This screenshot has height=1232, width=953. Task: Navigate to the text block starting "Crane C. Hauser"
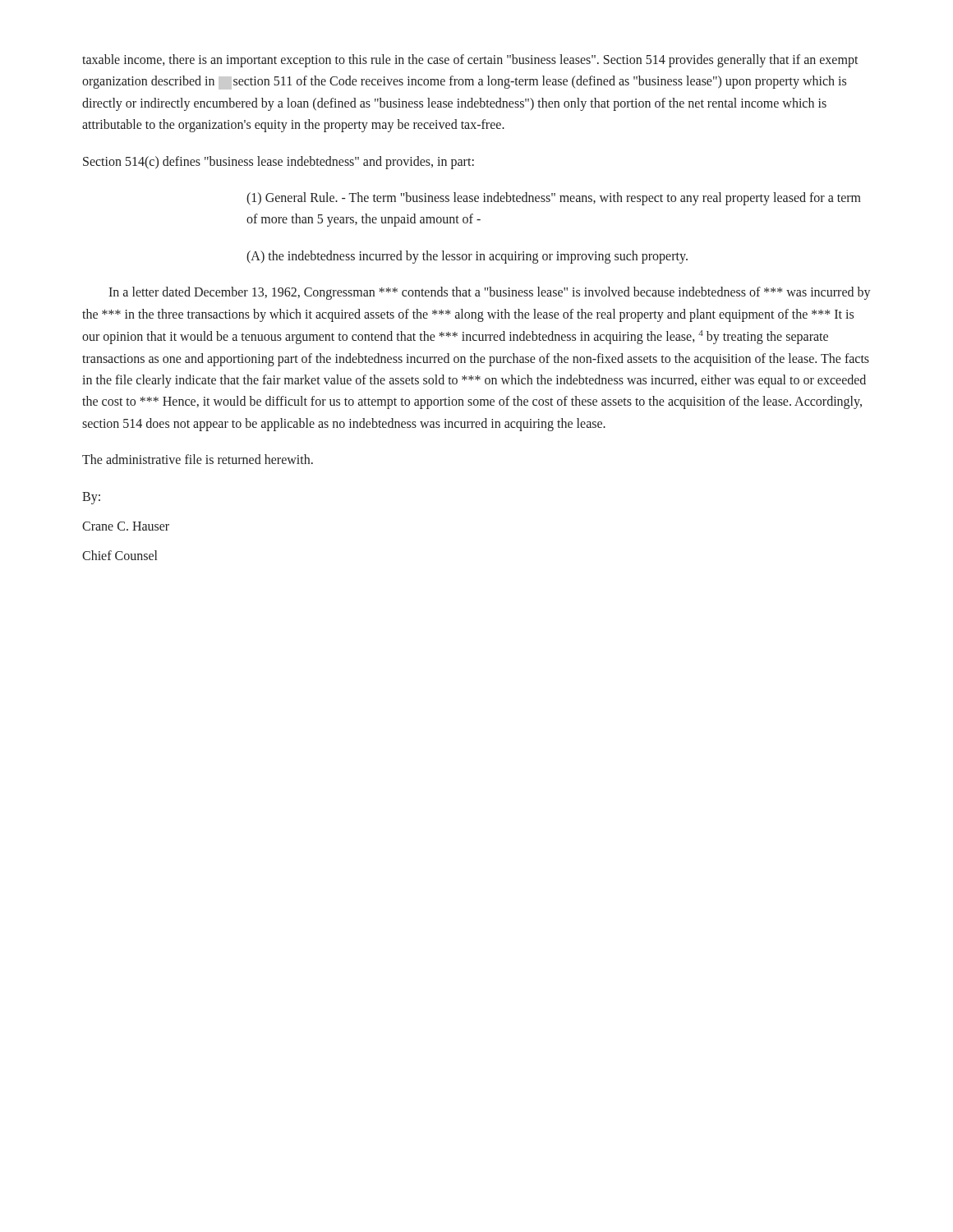click(x=126, y=526)
